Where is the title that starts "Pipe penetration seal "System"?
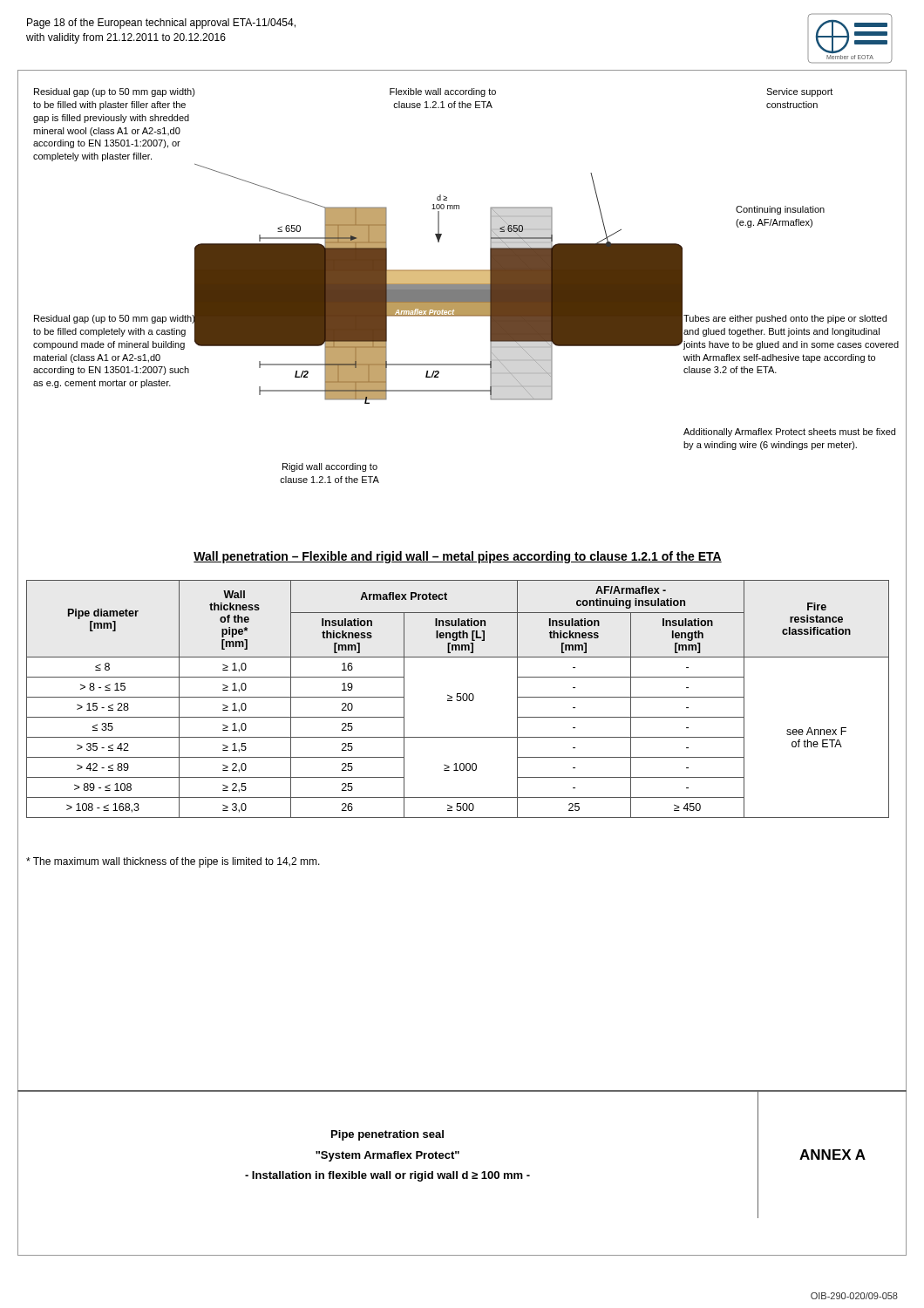This screenshot has height=1308, width=924. 387,1155
